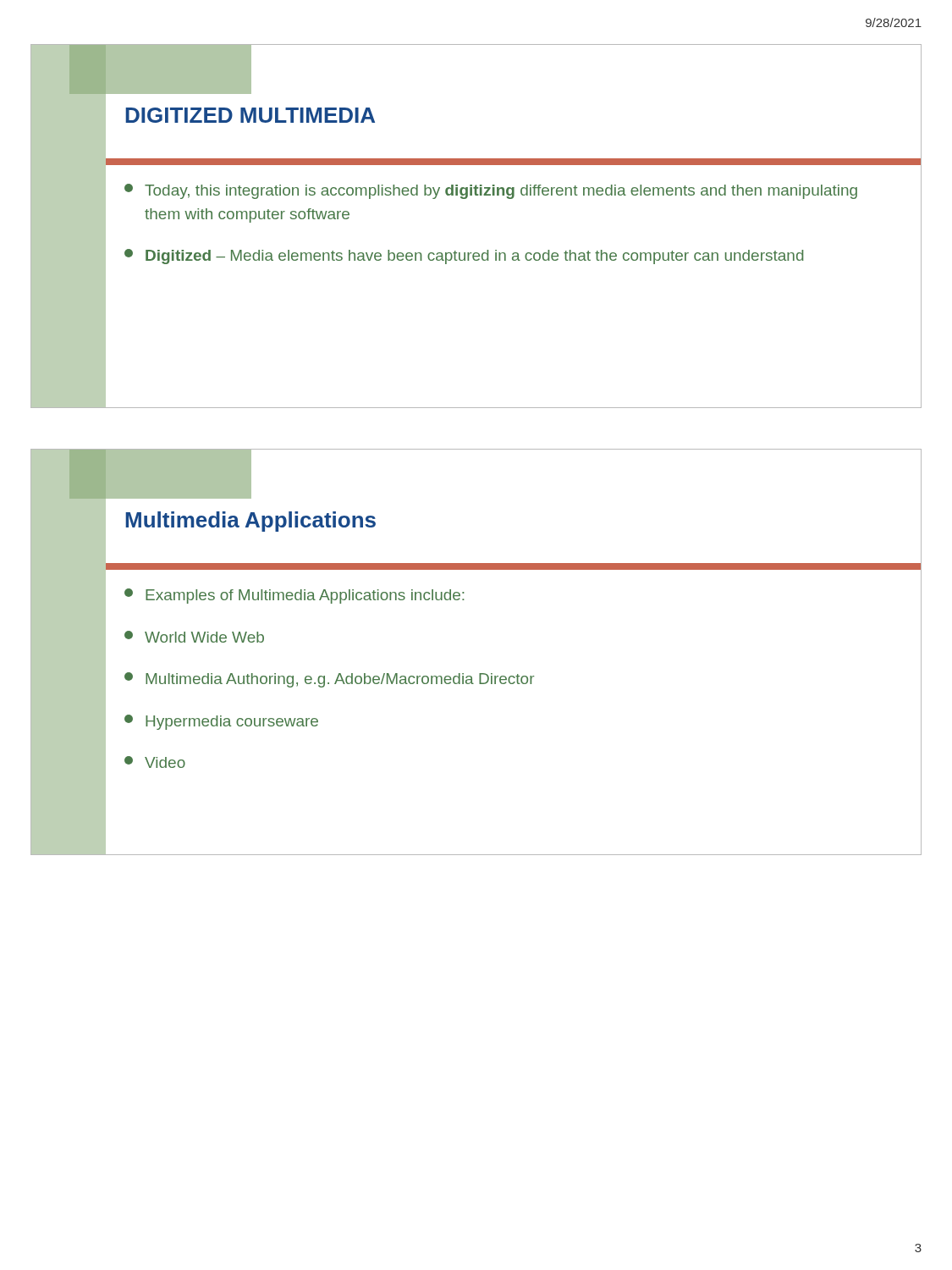Find the region starting "DIGITIZED MULTIMEDIA"

pyautogui.click(x=250, y=115)
